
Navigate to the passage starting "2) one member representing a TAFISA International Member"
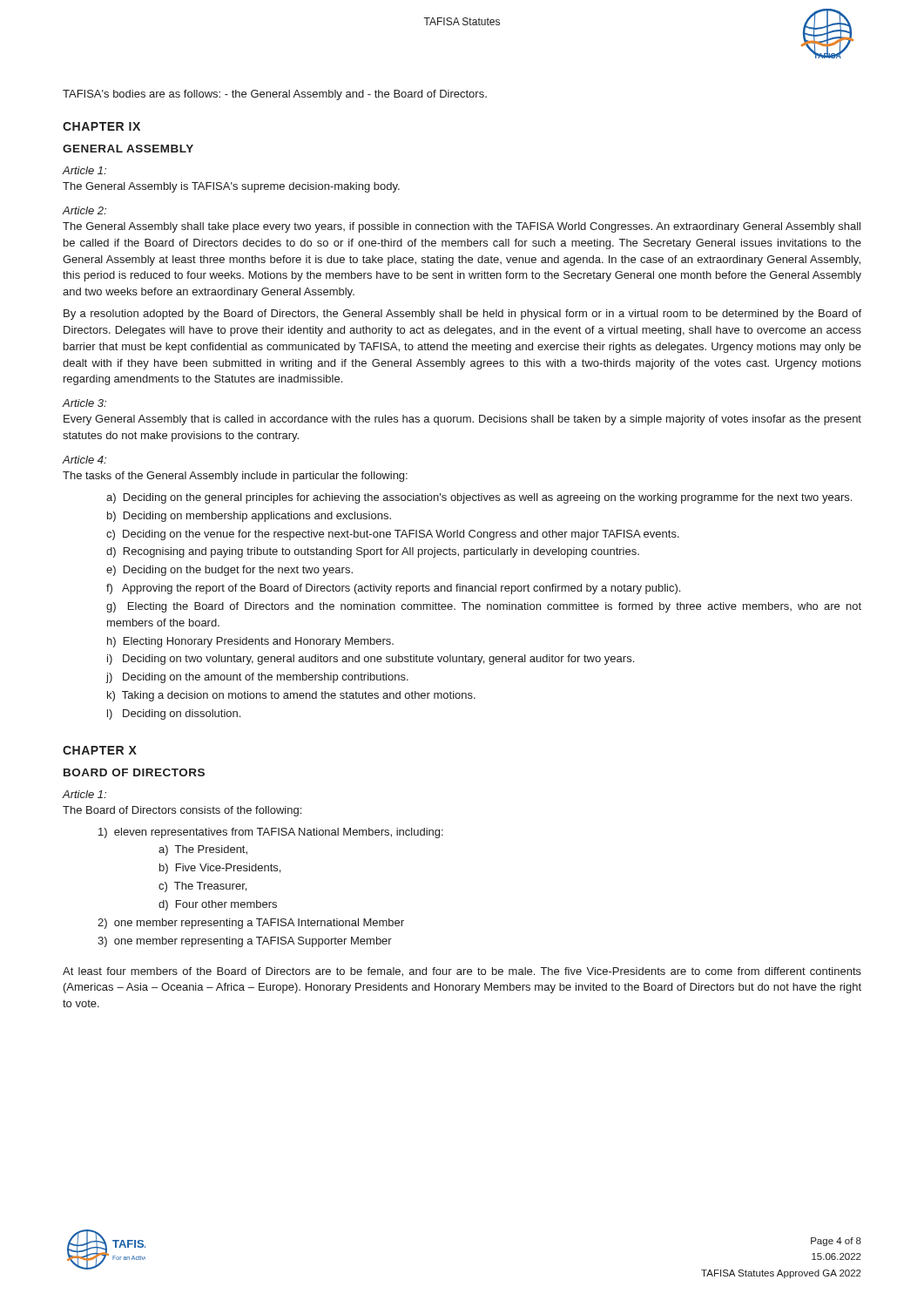[x=251, y=922]
